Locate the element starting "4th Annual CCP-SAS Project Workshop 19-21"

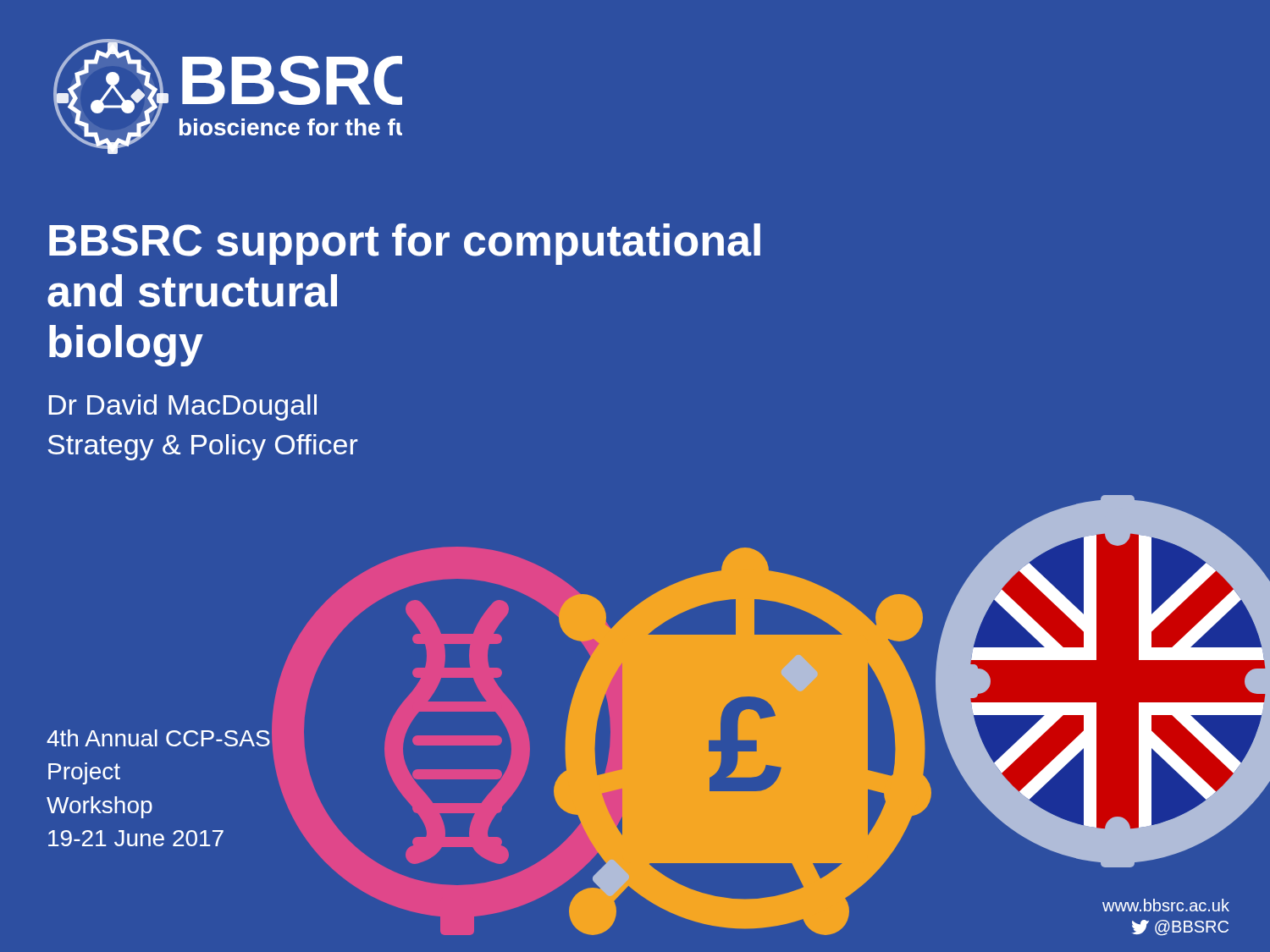(158, 738)
